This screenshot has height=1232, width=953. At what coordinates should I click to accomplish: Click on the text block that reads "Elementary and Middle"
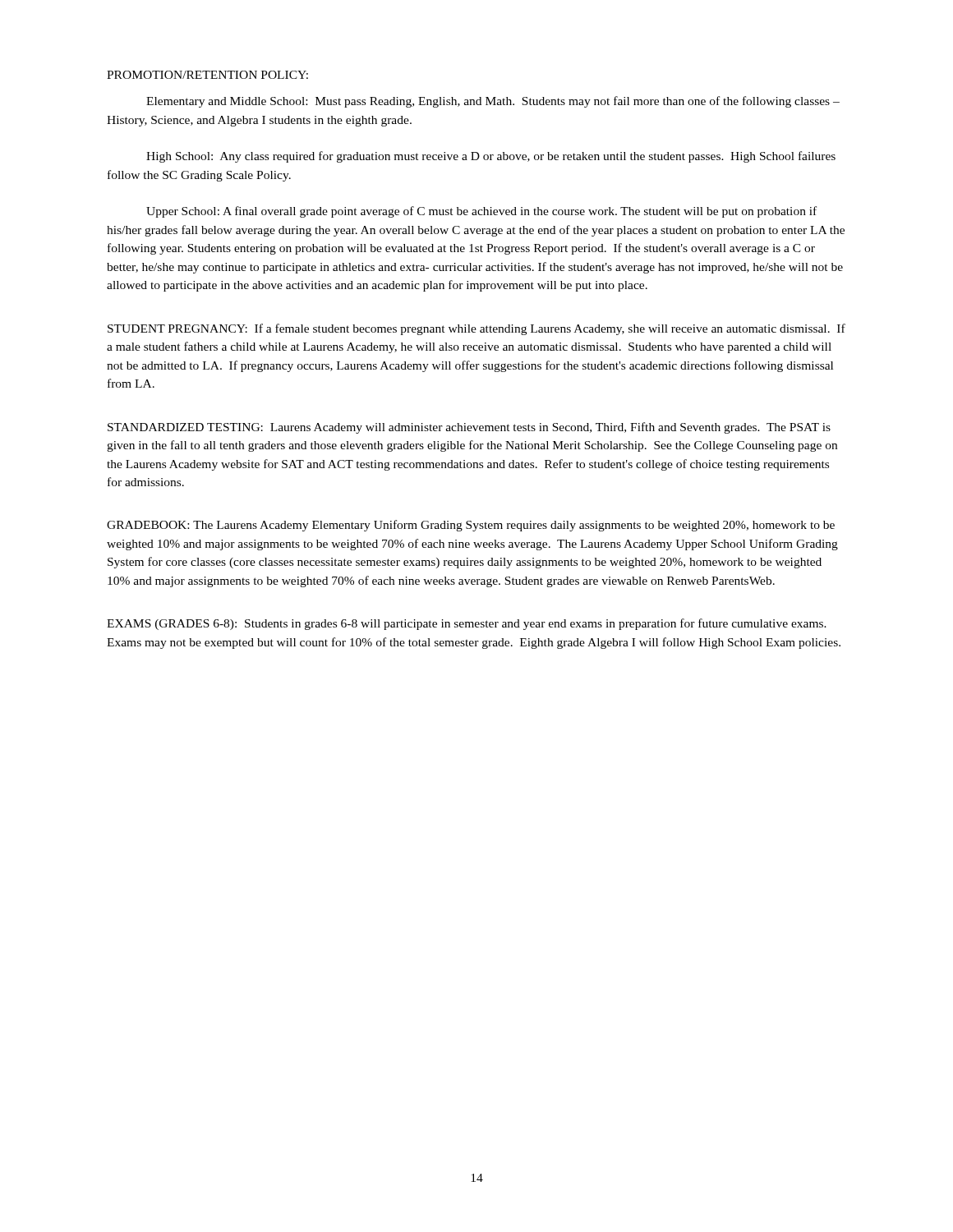pos(473,110)
